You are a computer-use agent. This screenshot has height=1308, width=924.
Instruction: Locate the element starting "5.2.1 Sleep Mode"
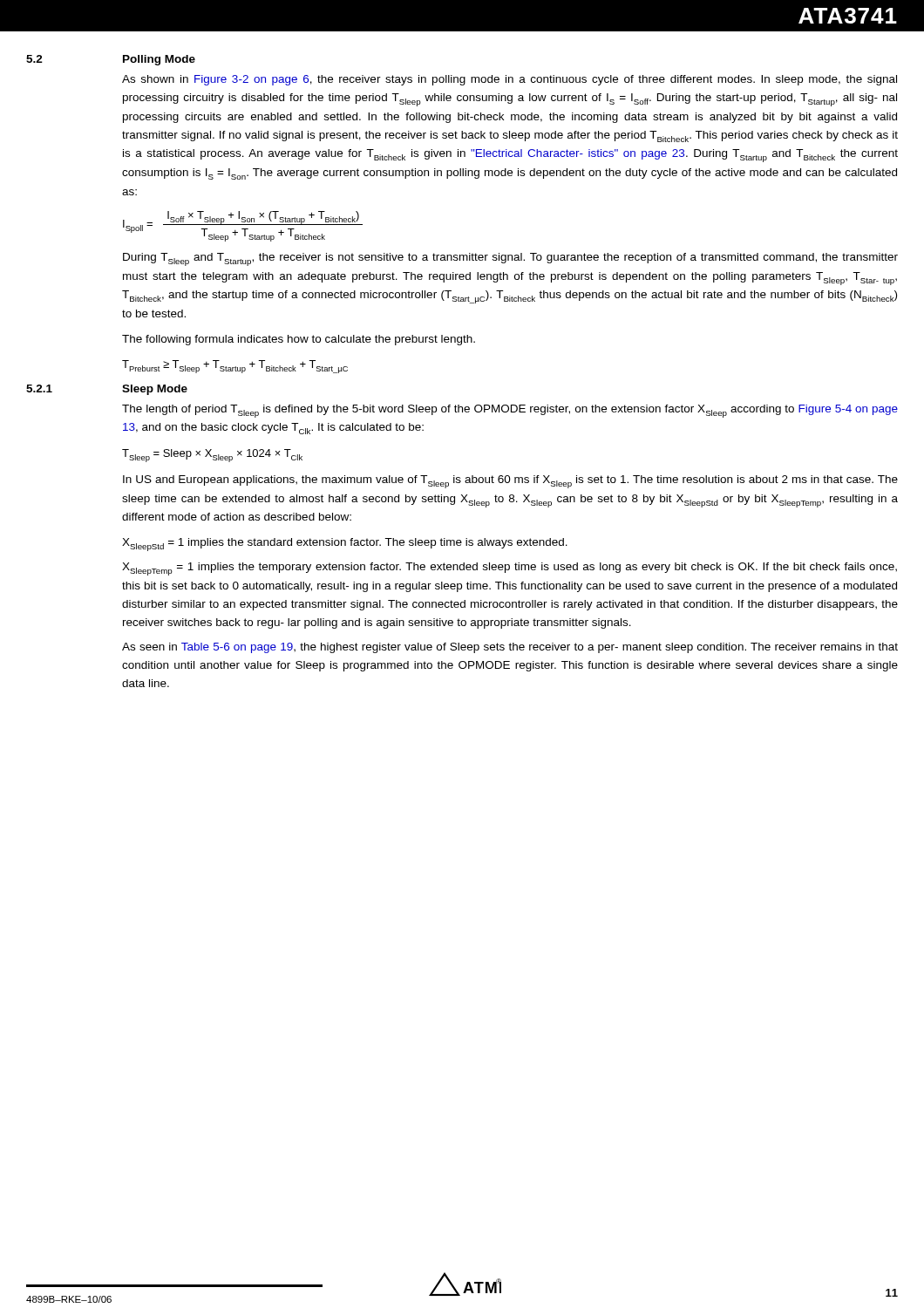point(39,389)
